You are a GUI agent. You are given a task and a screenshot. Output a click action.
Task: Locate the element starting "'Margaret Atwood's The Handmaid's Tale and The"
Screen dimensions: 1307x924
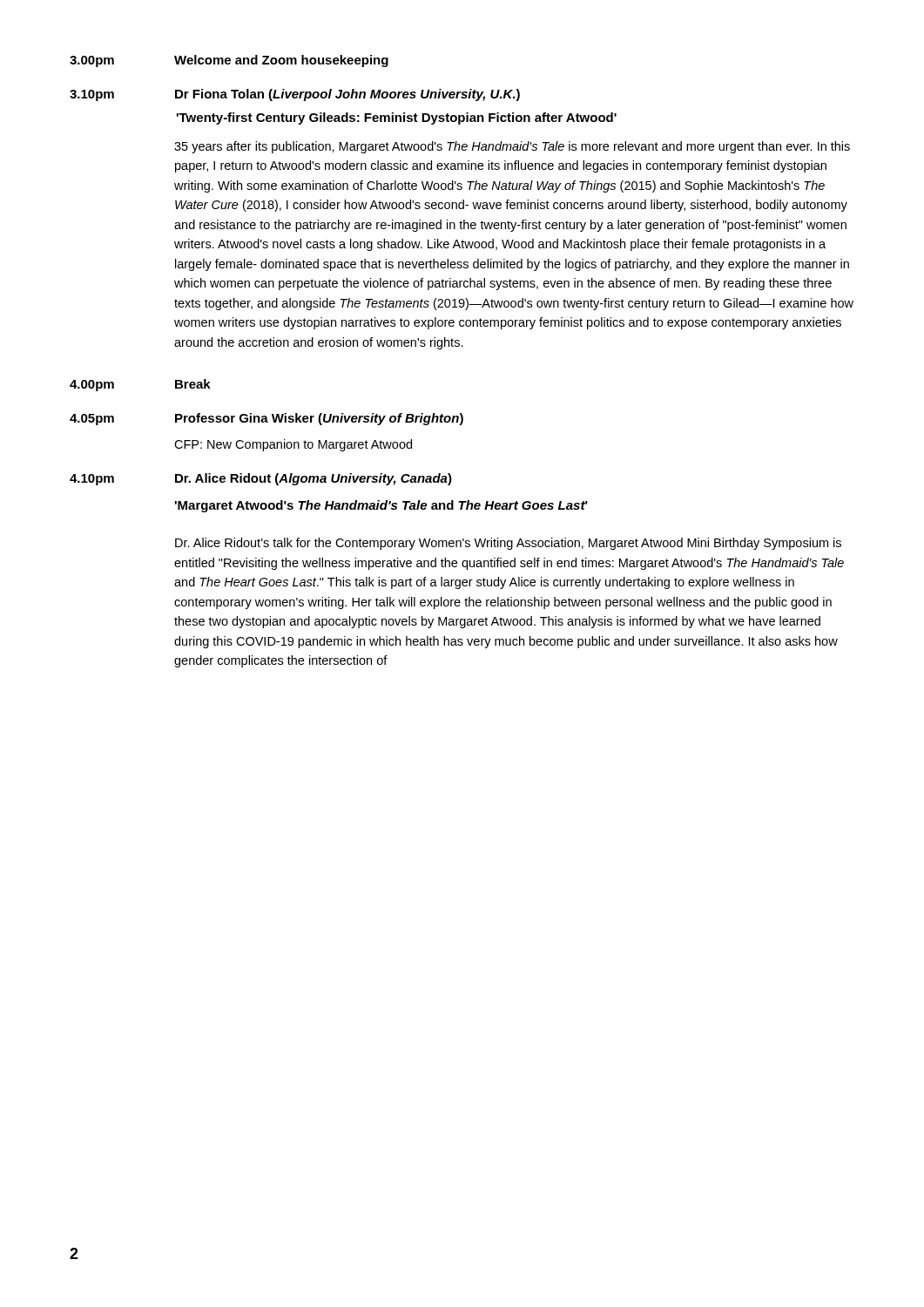462,508
